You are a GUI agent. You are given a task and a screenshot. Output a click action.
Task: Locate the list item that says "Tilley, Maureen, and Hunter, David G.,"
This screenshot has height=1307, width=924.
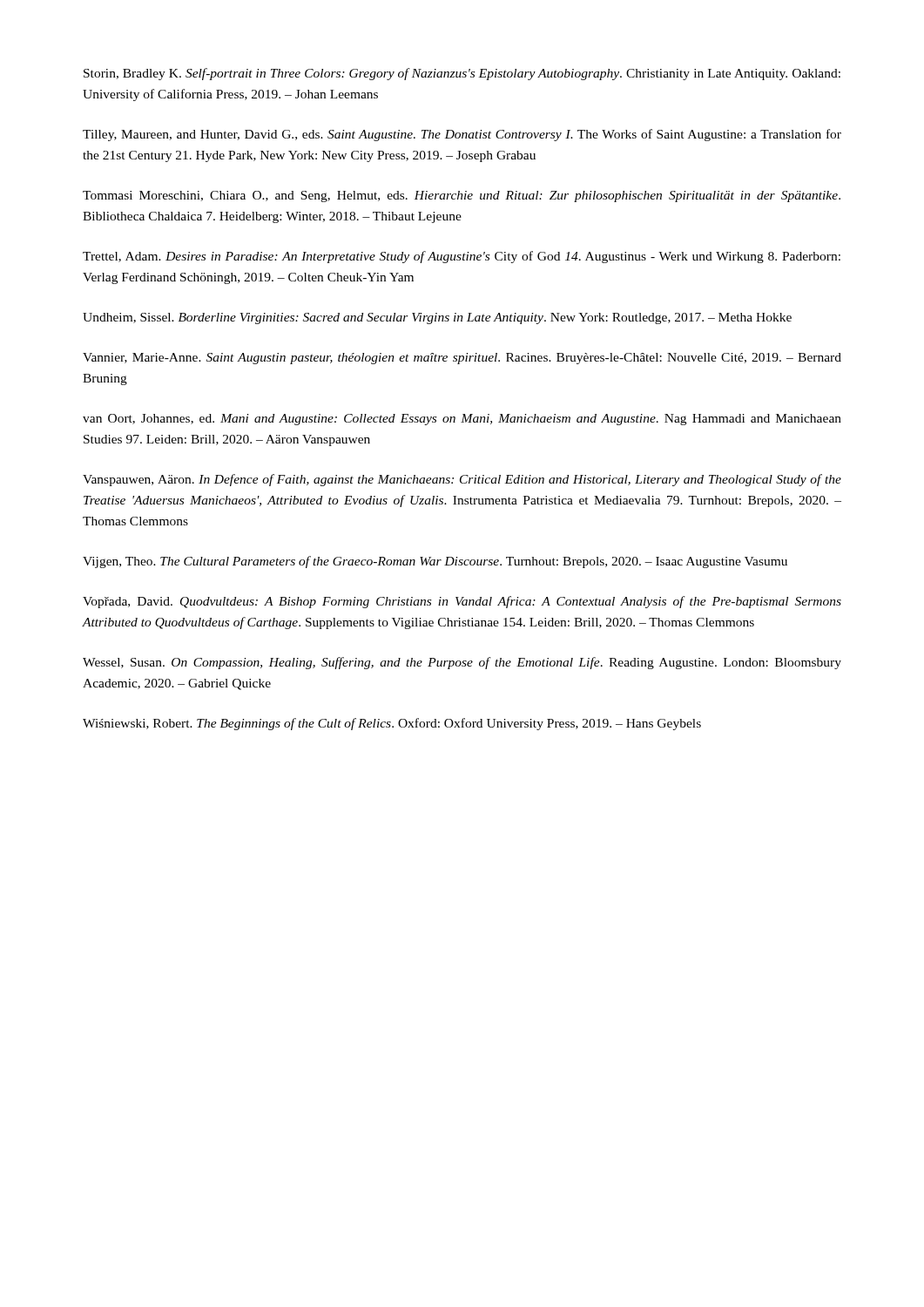(x=462, y=144)
